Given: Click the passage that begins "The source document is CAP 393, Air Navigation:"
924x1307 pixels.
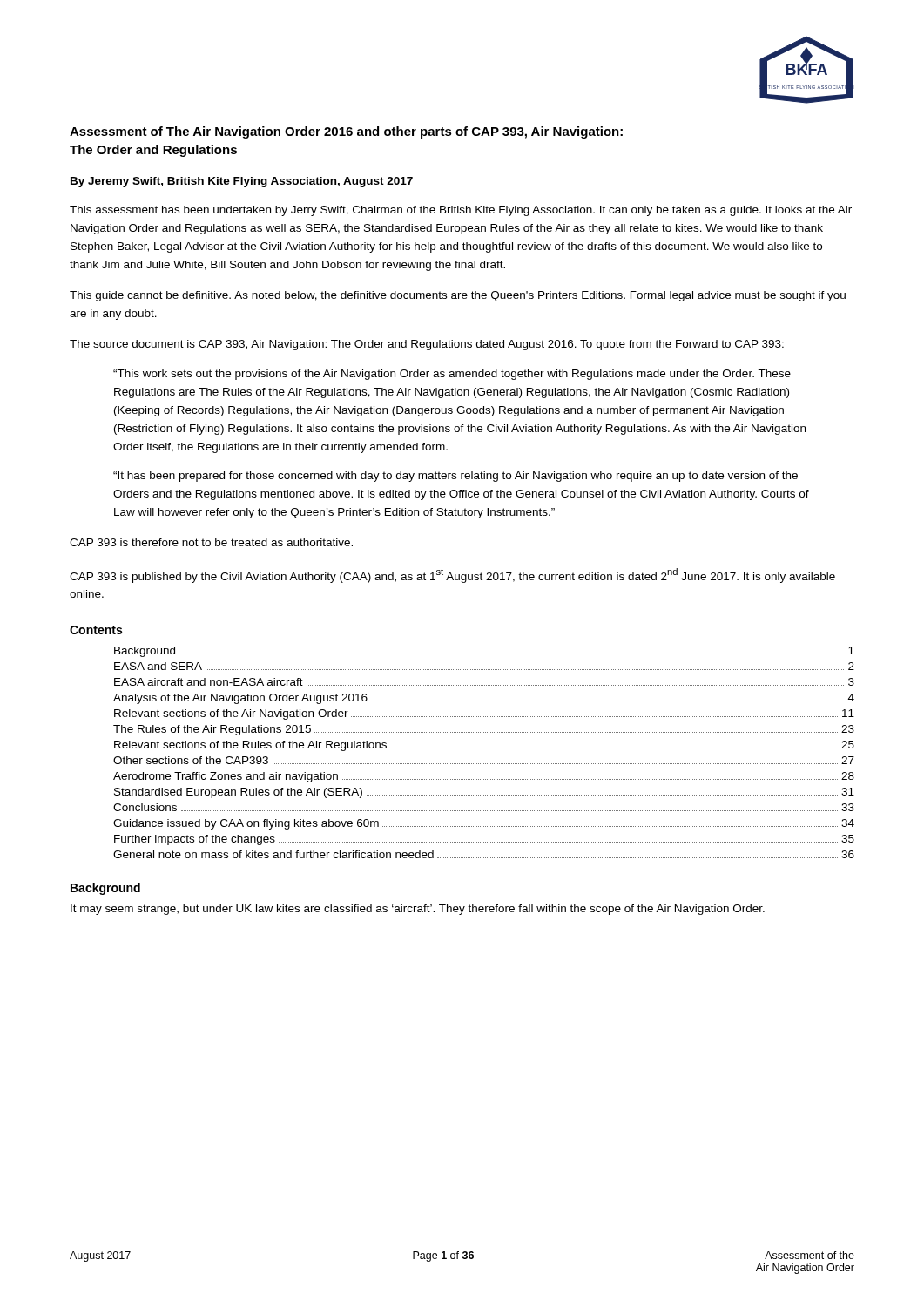Looking at the screenshot, I should tap(427, 343).
